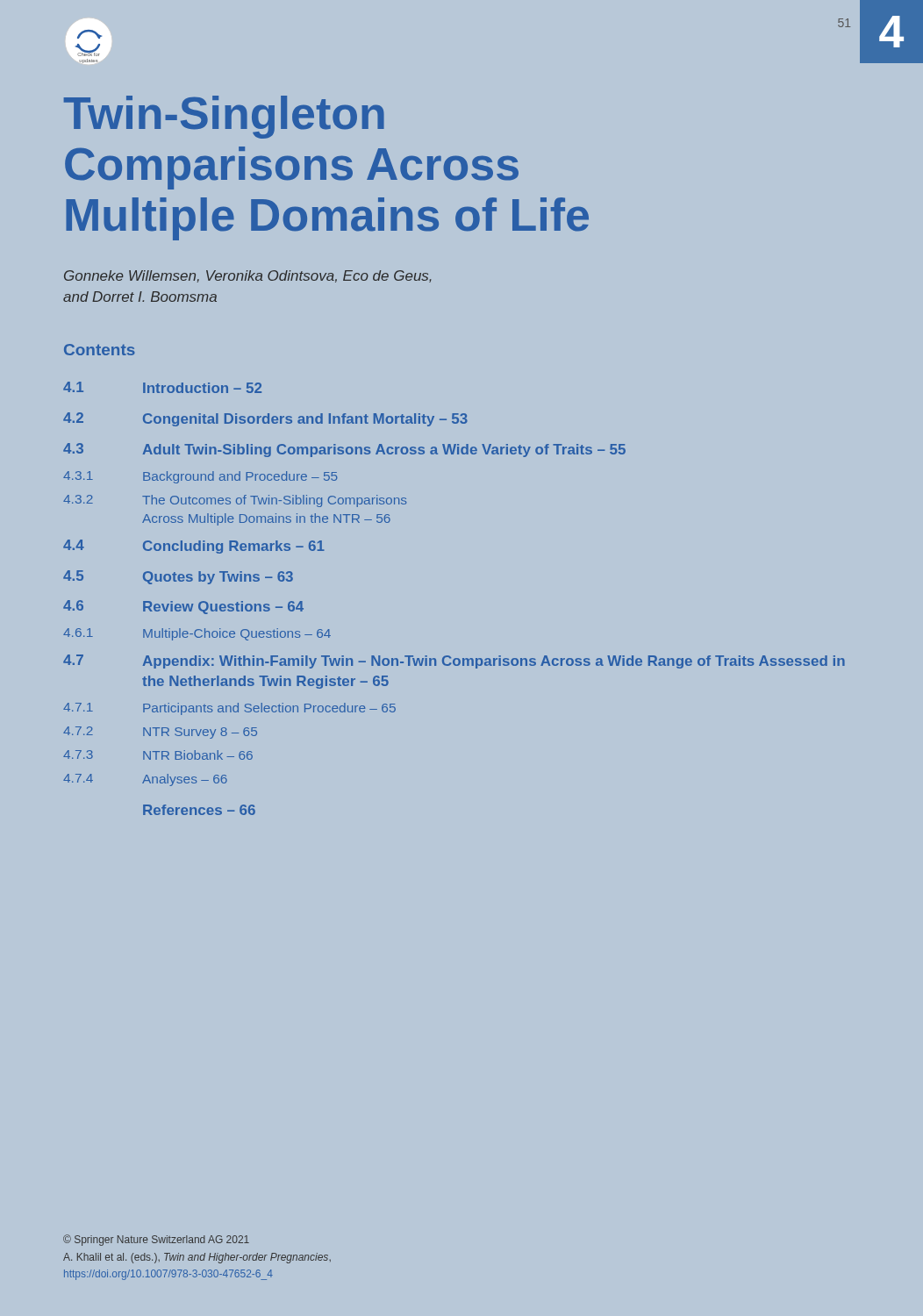923x1316 pixels.
Task: Find the title on this page that starts "Twin-Singleton Comparisons Across"
Action: (x=327, y=164)
